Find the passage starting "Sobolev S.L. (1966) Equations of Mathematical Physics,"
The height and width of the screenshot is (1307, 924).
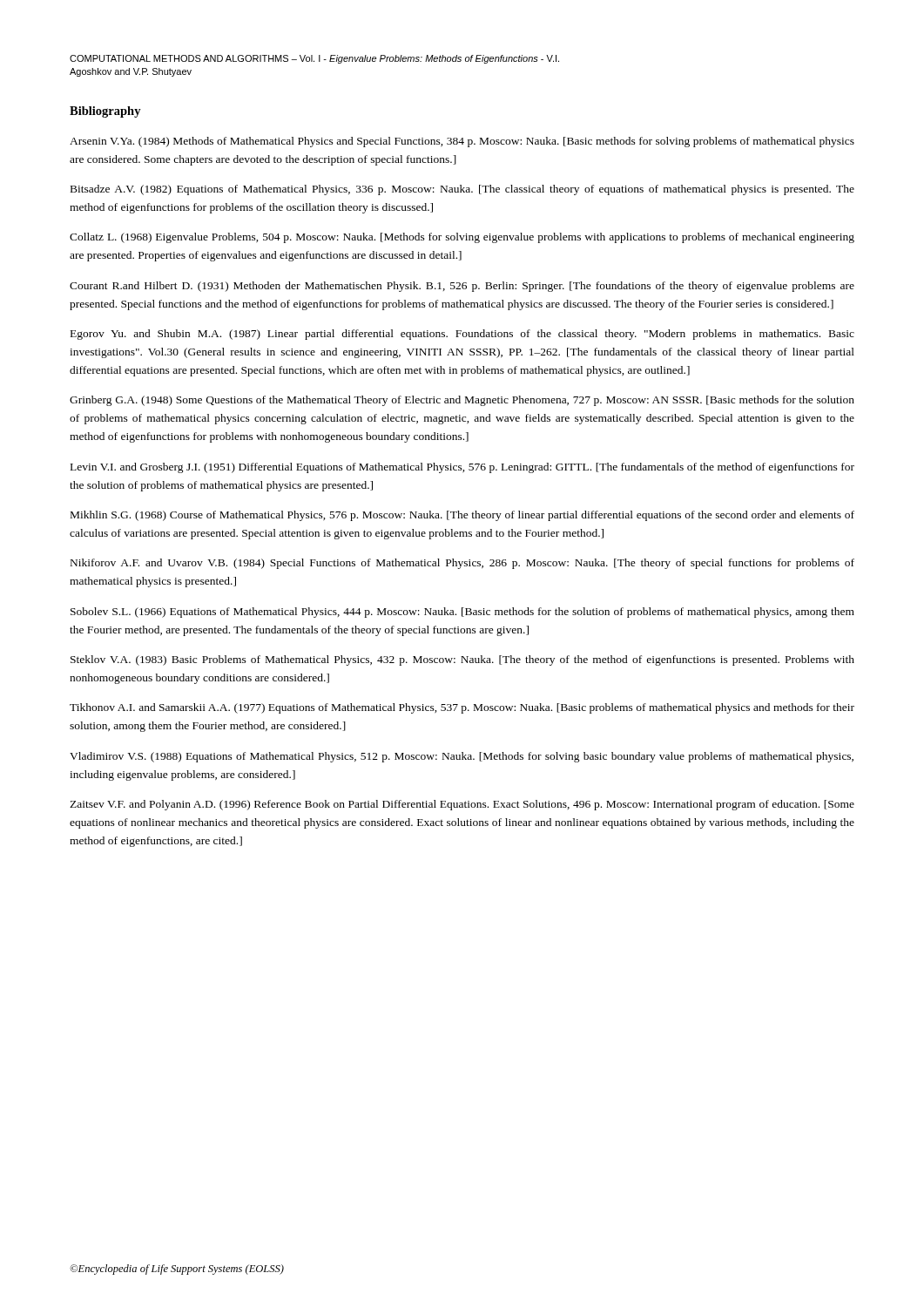point(462,621)
